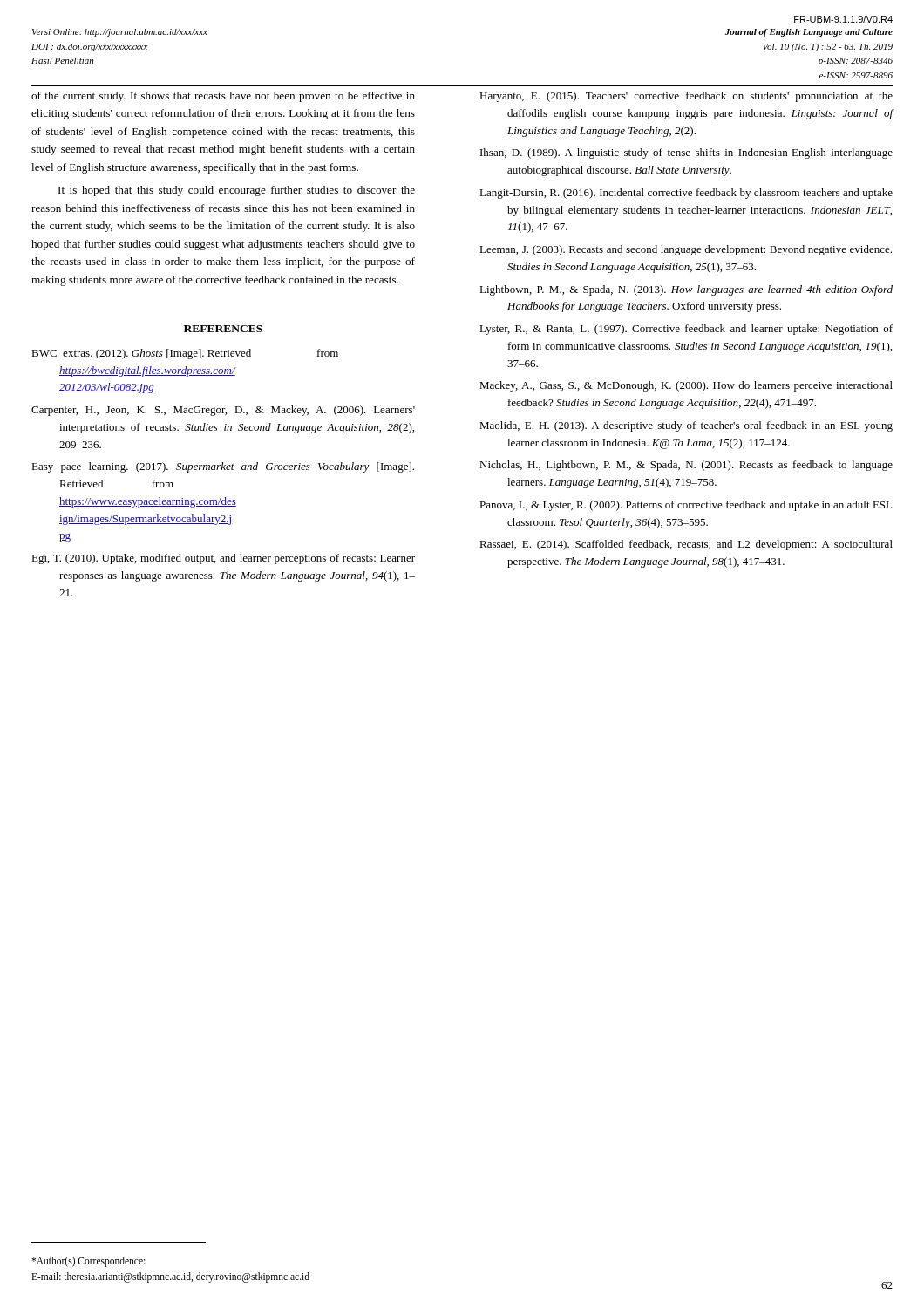Click on the list item containing "Mackey, A., Gass, S., & McDonough, K. (2000)."
Image resolution: width=924 pixels, height=1308 pixels.
click(x=686, y=394)
